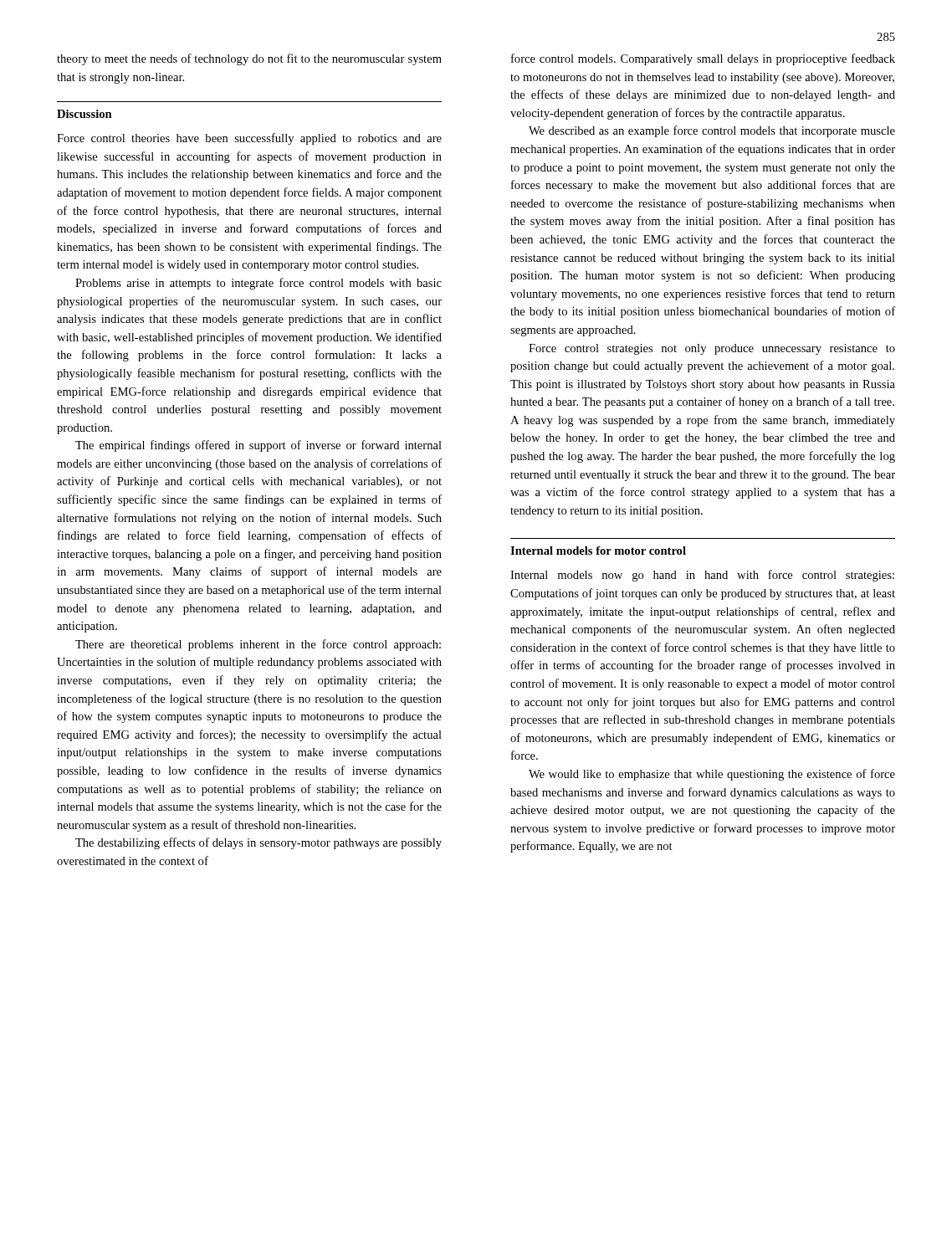Select the text block that says "force control models. Comparatively small"

coord(703,285)
